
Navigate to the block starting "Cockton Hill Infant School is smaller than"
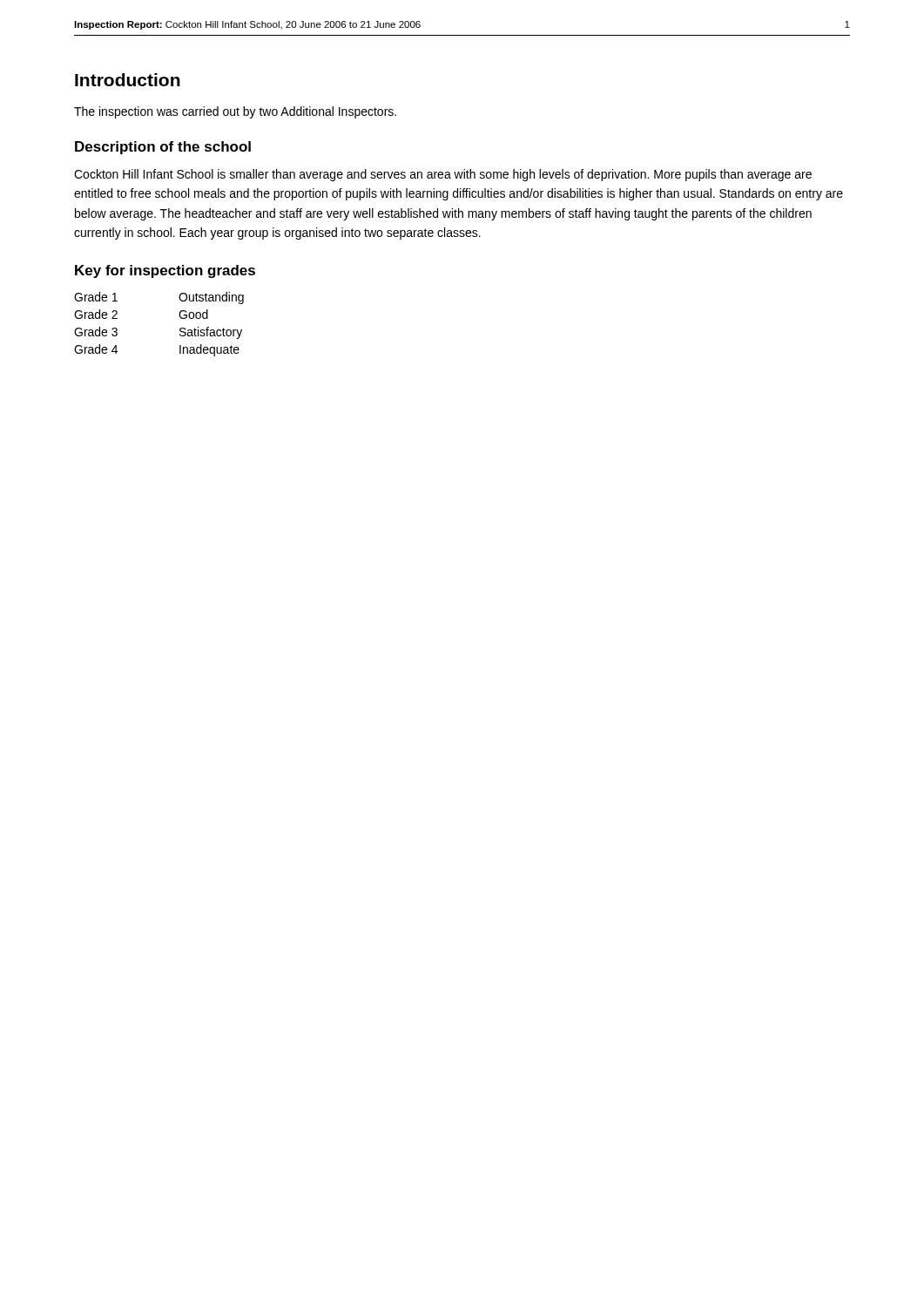(x=459, y=203)
